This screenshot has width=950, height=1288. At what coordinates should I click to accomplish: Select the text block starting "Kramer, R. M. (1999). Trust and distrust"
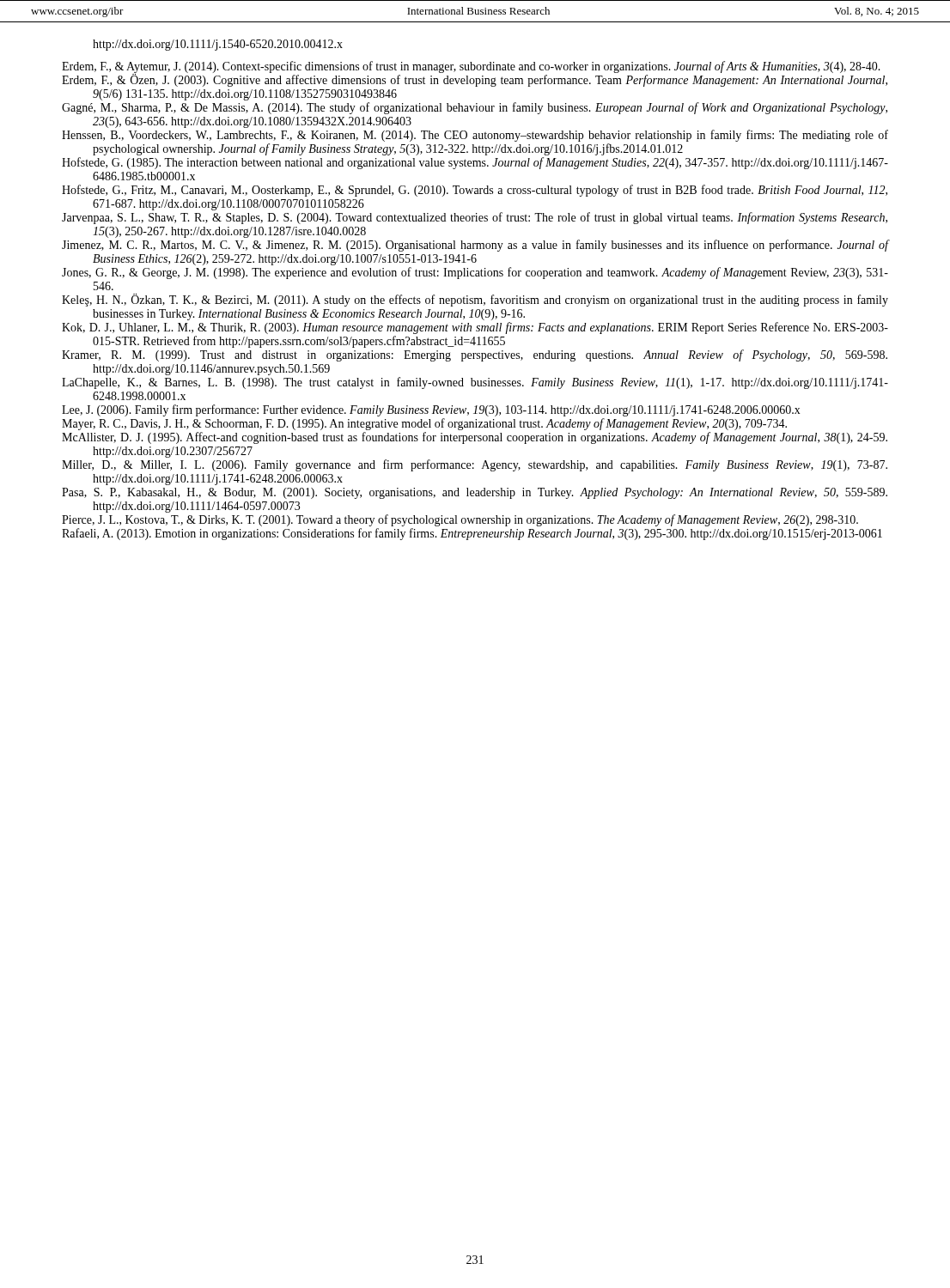point(475,362)
